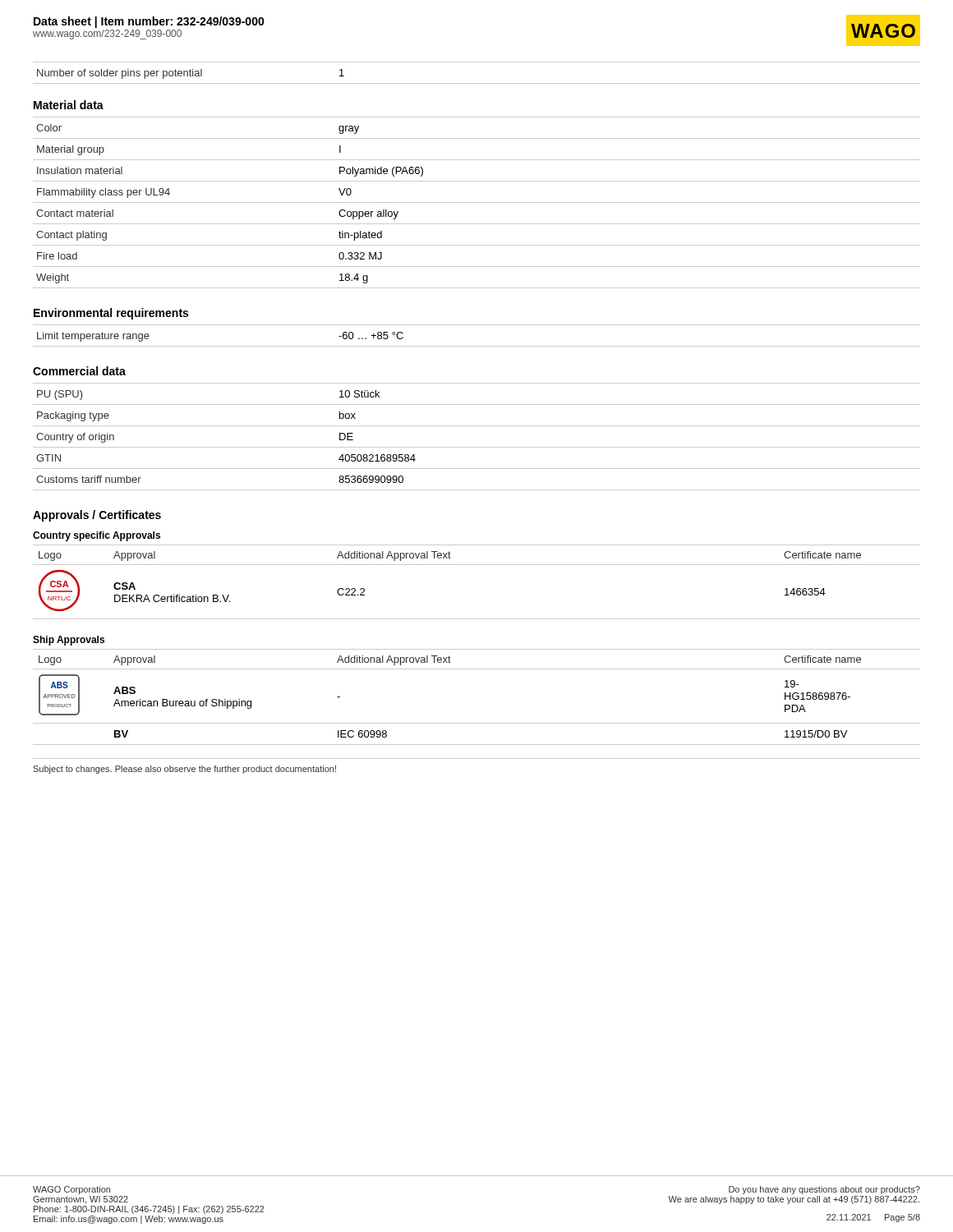Locate the table with the text "Number of solder pins"

(x=476, y=73)
